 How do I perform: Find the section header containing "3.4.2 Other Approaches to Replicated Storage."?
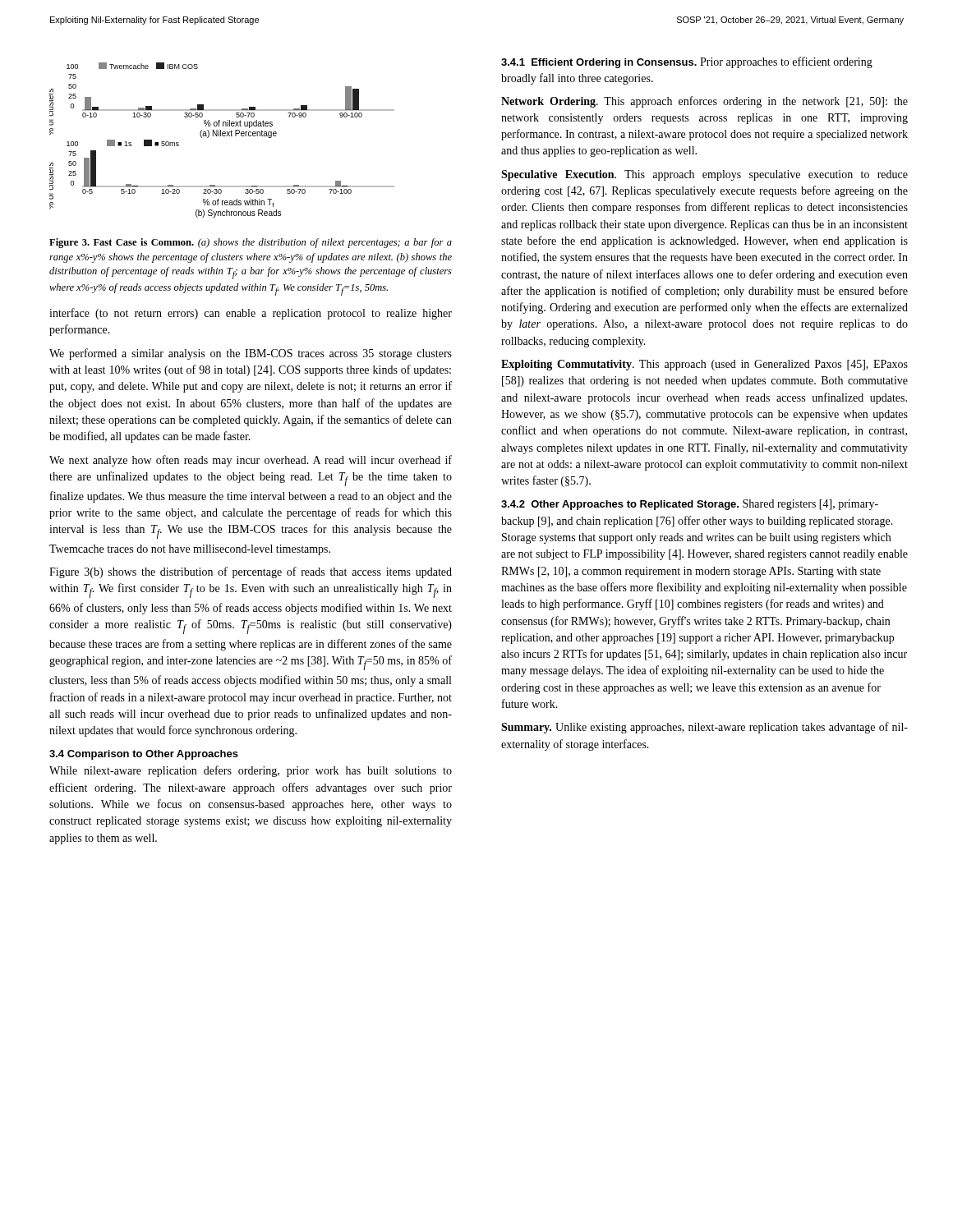click(x=620, y=504)
